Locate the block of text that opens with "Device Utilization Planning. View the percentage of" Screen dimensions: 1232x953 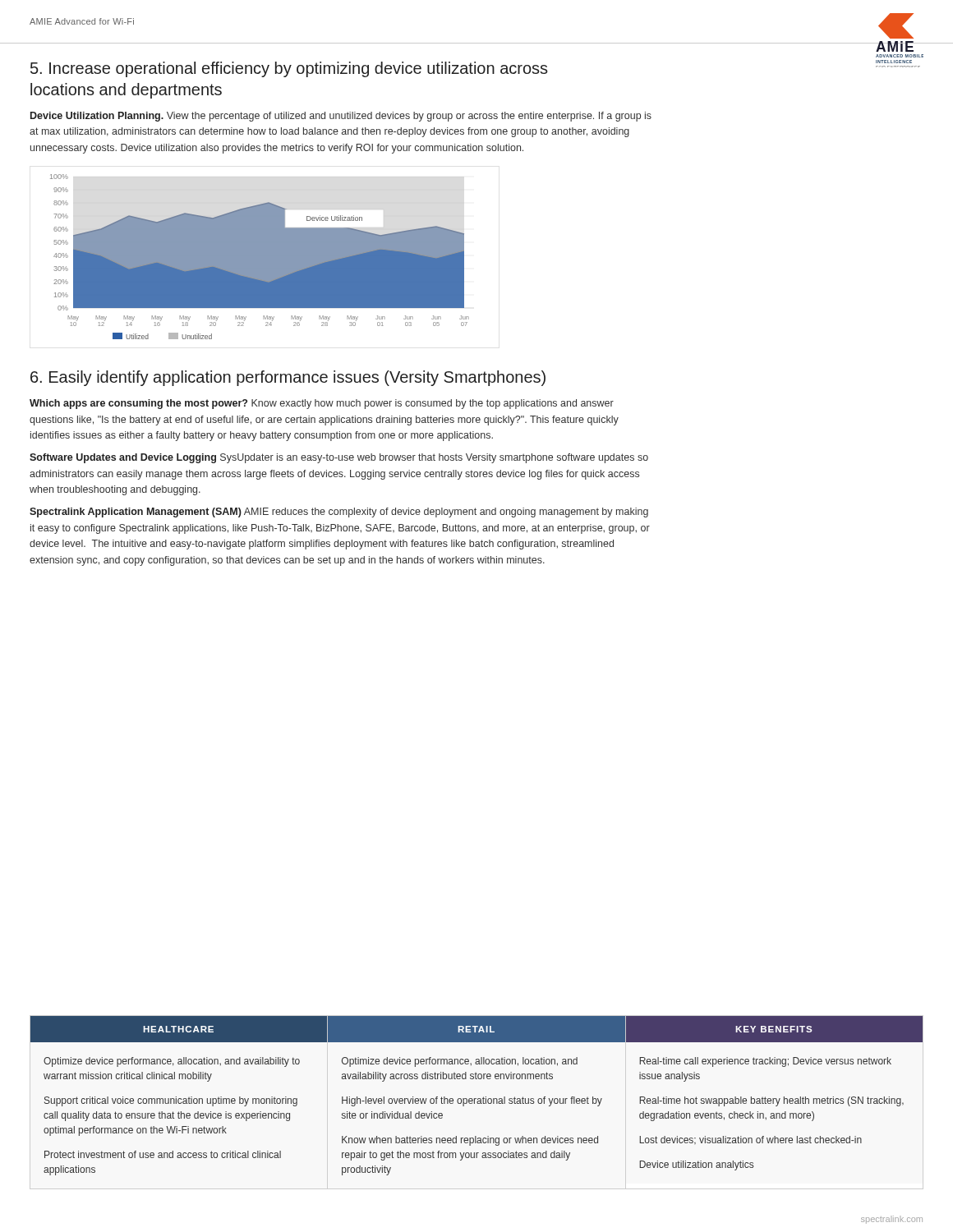(341, 132)
